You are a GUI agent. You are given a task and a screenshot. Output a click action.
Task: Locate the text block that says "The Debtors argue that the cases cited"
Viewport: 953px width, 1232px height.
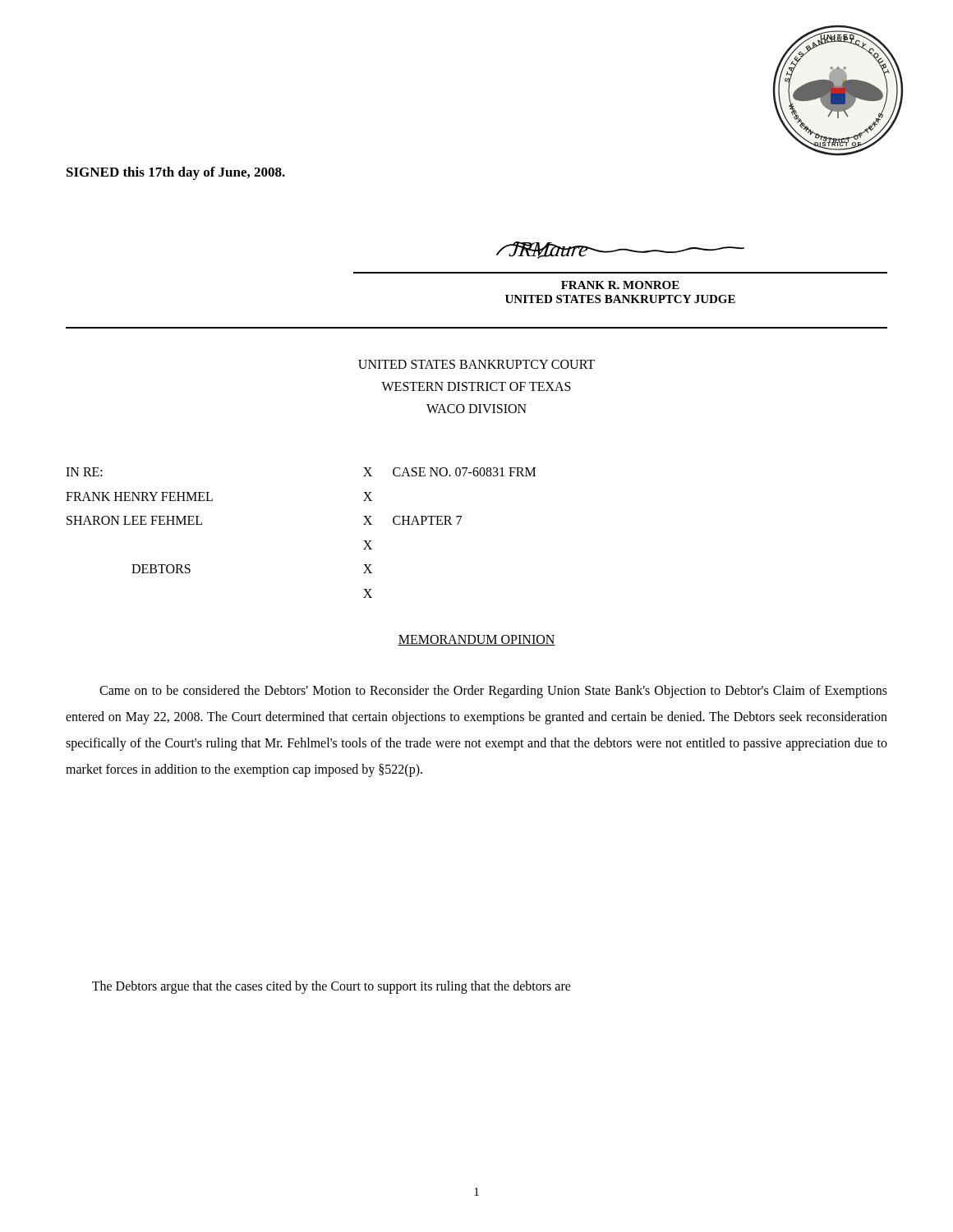pos(318,986)
